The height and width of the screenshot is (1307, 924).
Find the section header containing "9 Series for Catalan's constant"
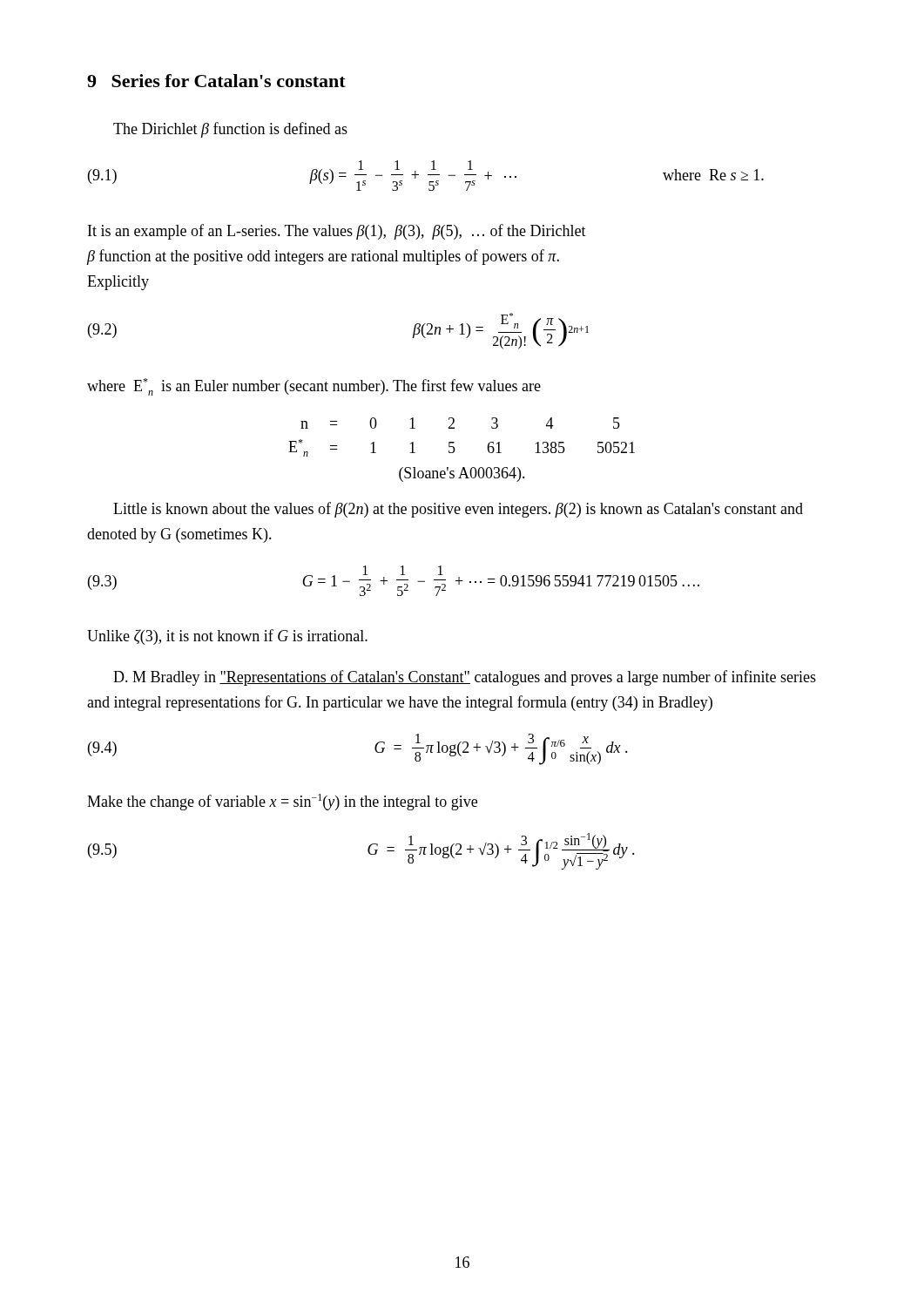click(216, 81)
